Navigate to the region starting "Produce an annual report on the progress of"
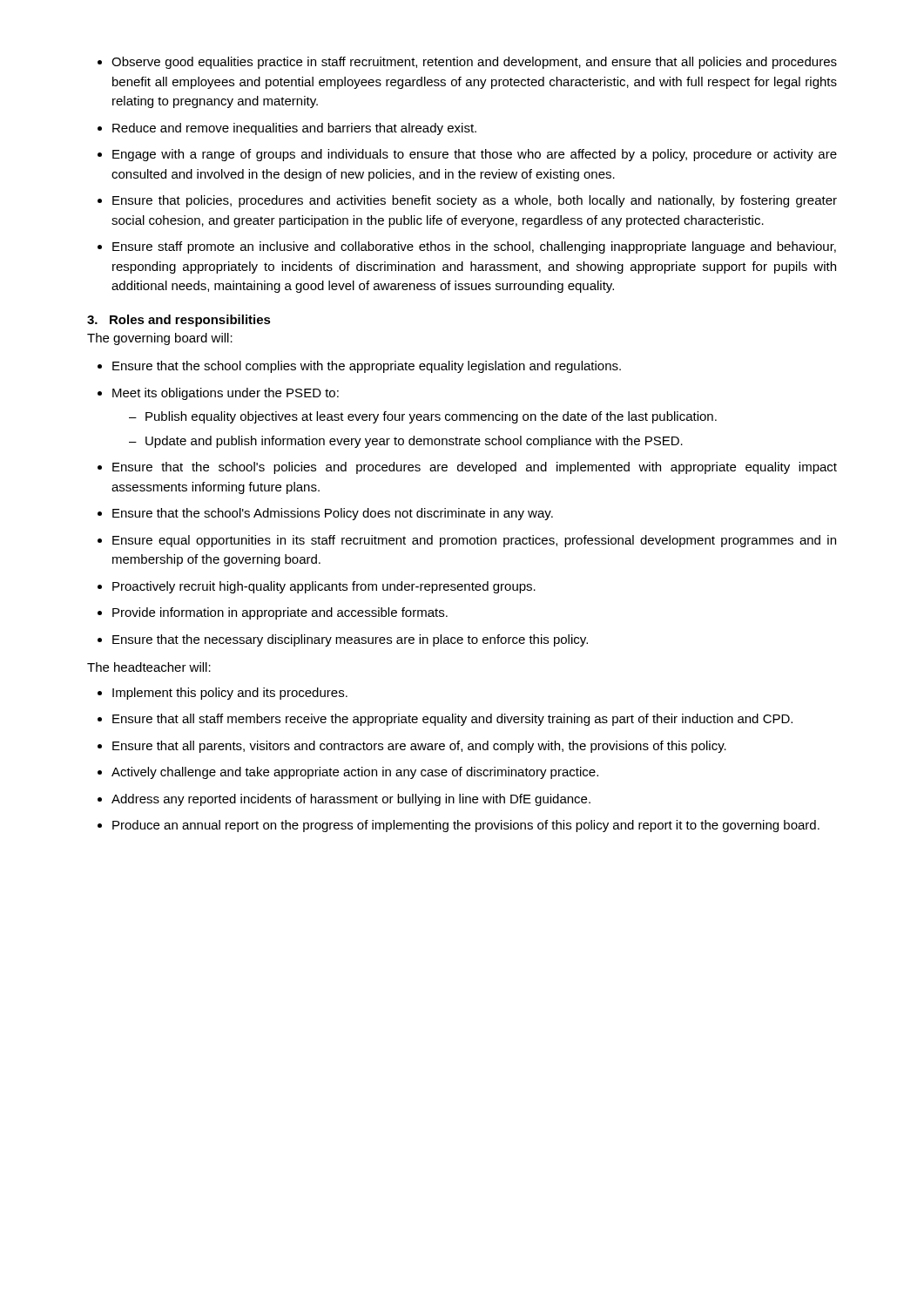924x1307 pixels. click(x=474, y=825)
